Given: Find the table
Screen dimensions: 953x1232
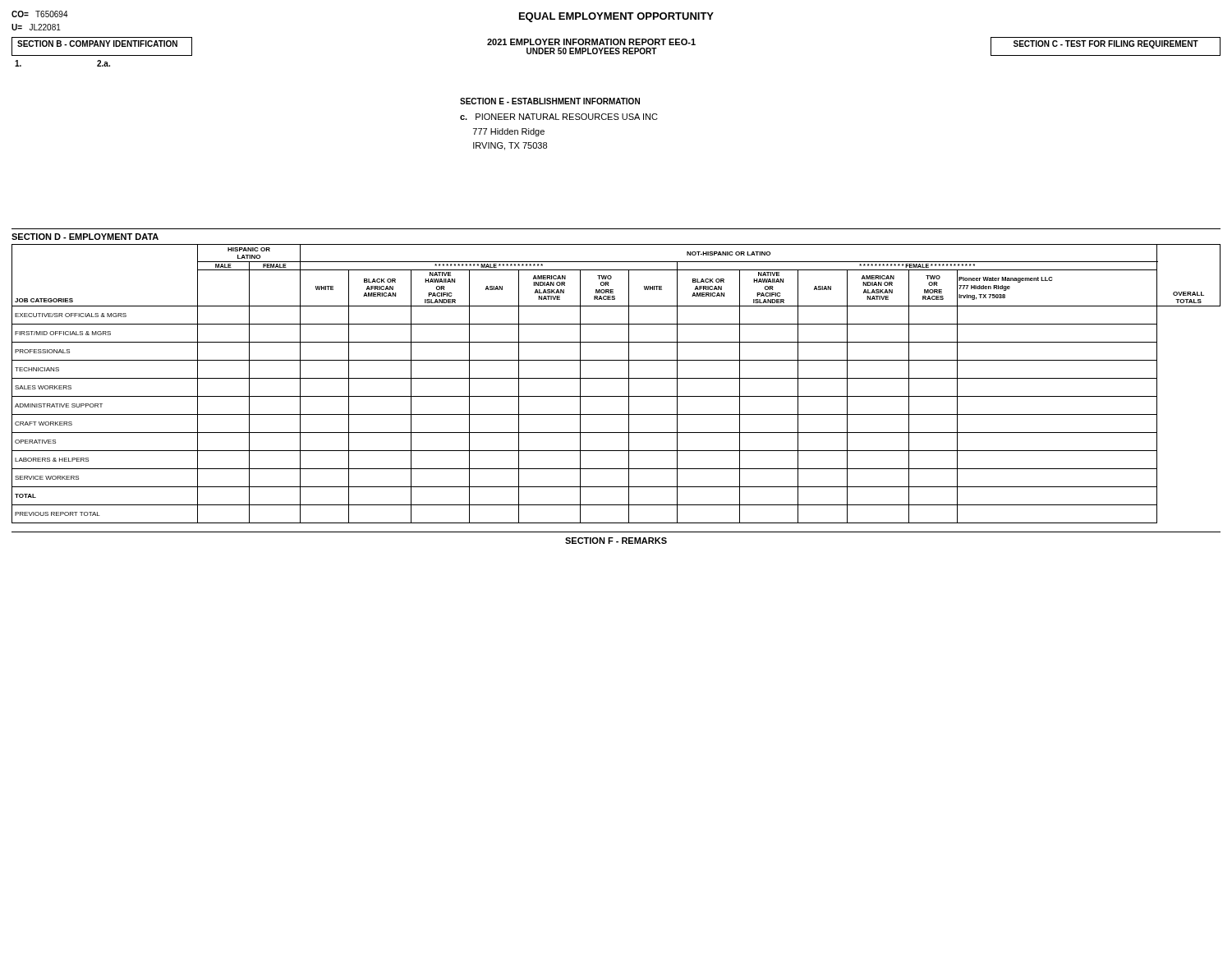Looking at the screenshot, I should [616, 384].
